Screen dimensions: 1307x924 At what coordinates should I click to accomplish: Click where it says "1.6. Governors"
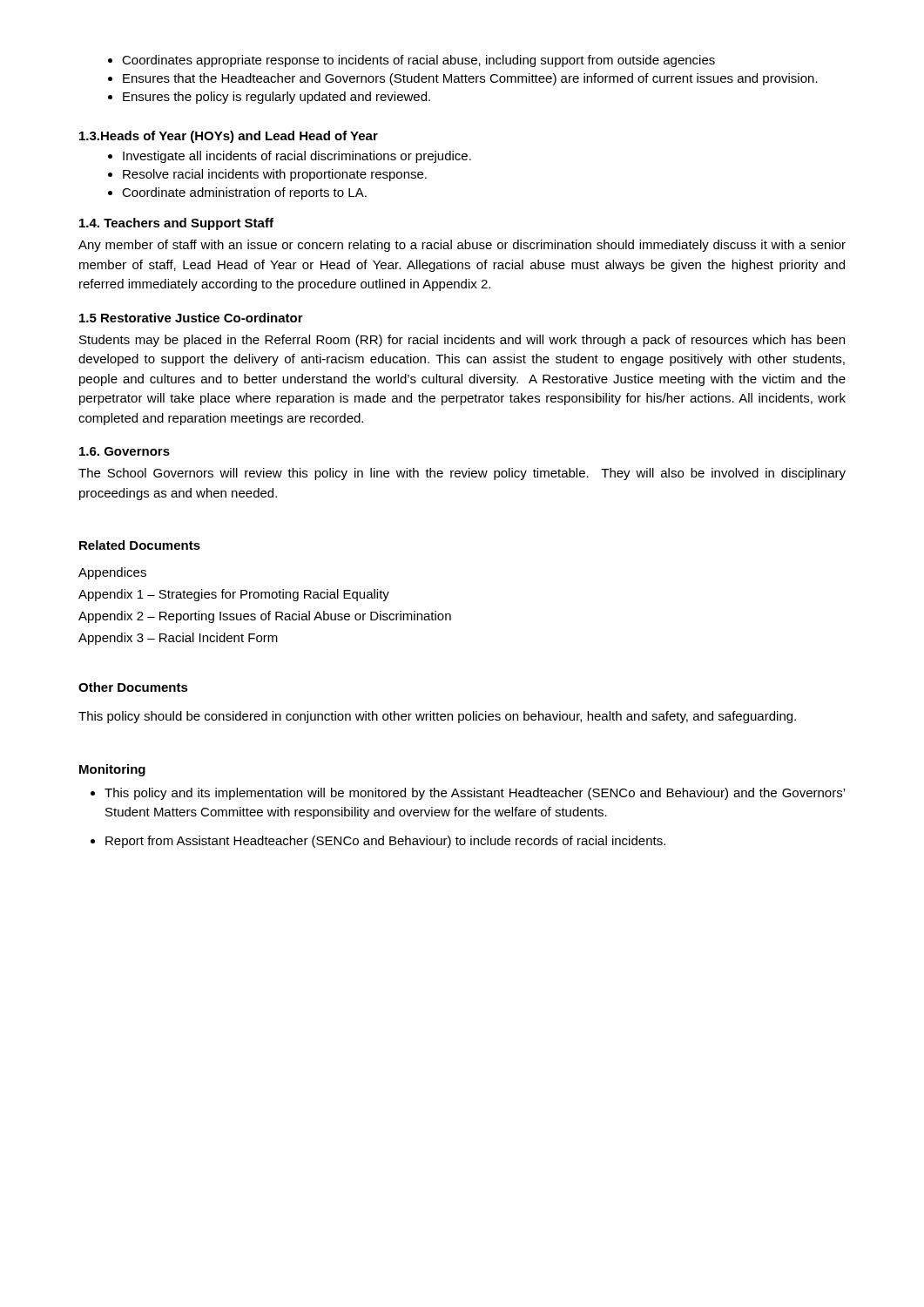click(x=124, y=451)
